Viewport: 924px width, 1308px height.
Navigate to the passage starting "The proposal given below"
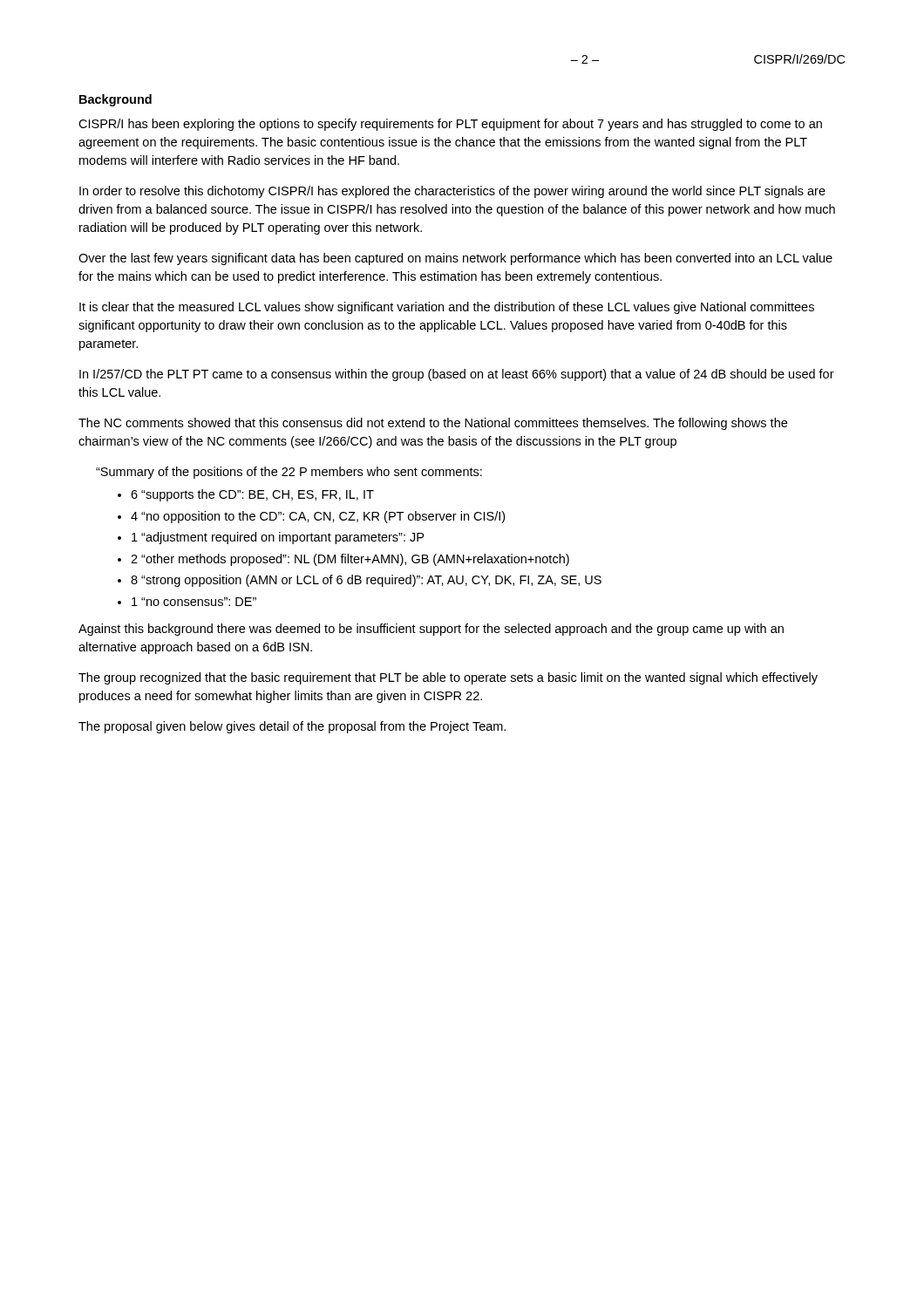click(293, 727)
